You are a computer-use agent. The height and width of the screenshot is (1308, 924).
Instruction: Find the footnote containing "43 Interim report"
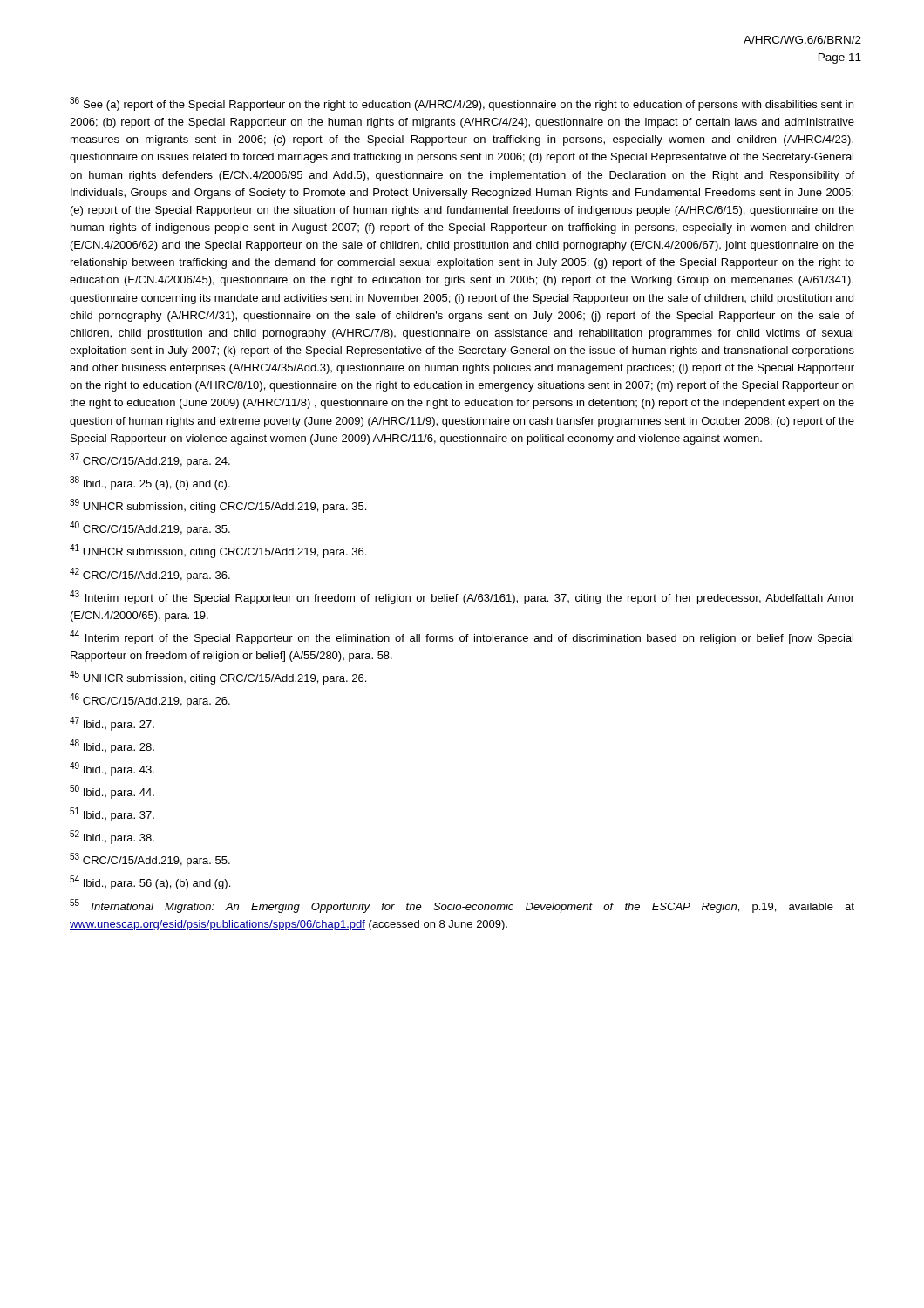coord(462,605)
